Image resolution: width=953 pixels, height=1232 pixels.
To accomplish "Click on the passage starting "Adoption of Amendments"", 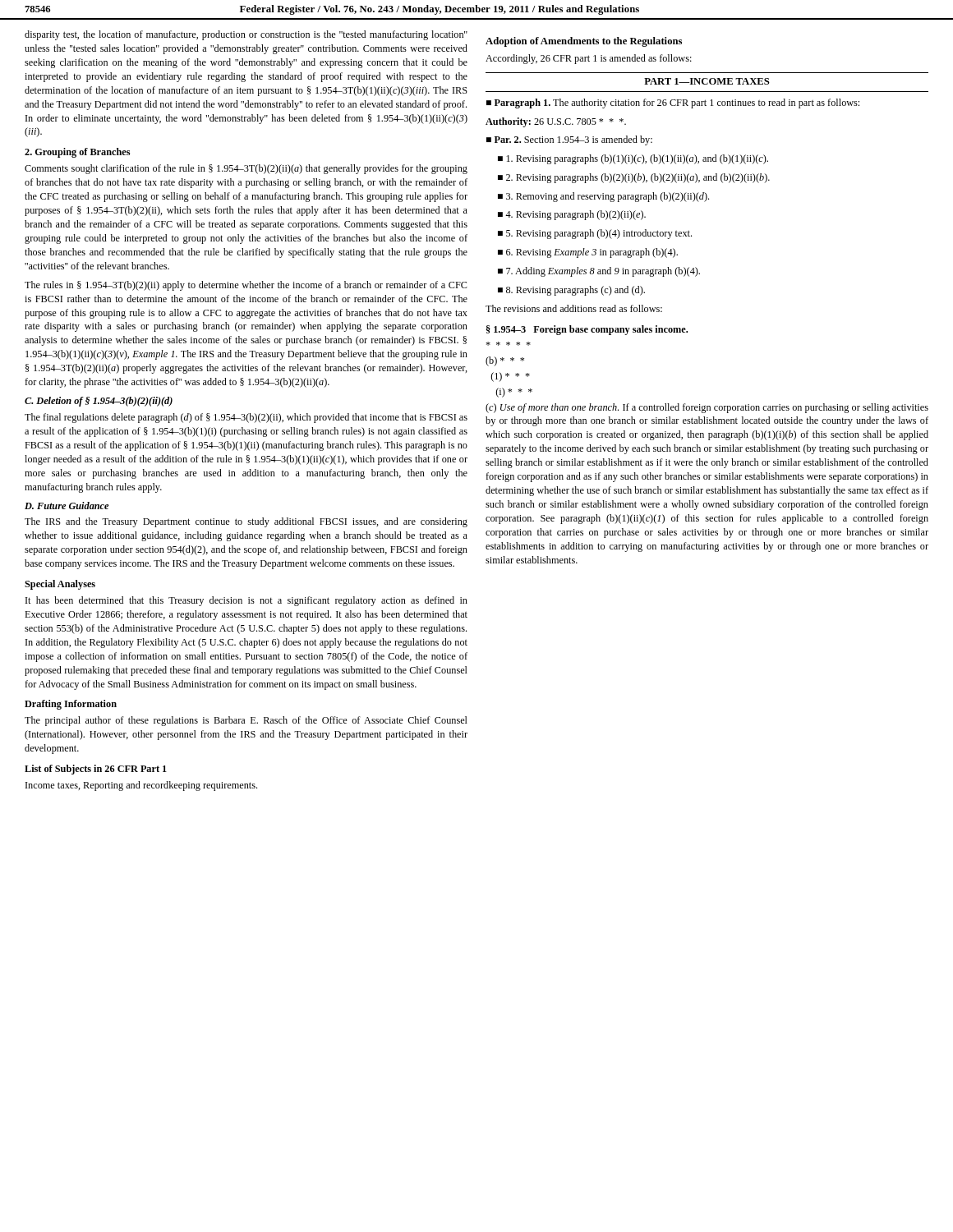I will pos(584,41).
